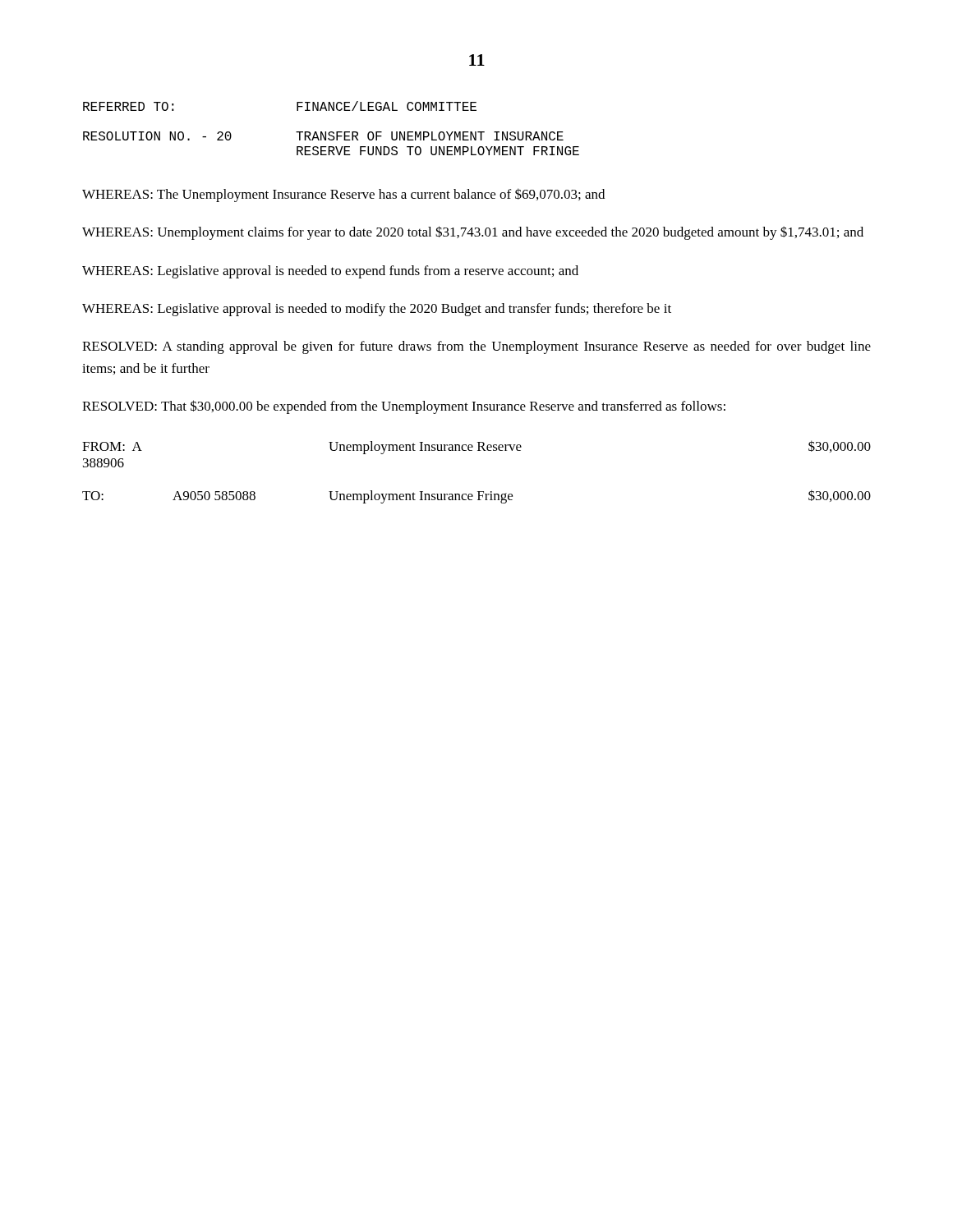This screenshot has height=1232, width=953.
Task: Find the text block starting "RESOLUTION NO. - 20 TRANSFER"
Action: click(476, 145)
